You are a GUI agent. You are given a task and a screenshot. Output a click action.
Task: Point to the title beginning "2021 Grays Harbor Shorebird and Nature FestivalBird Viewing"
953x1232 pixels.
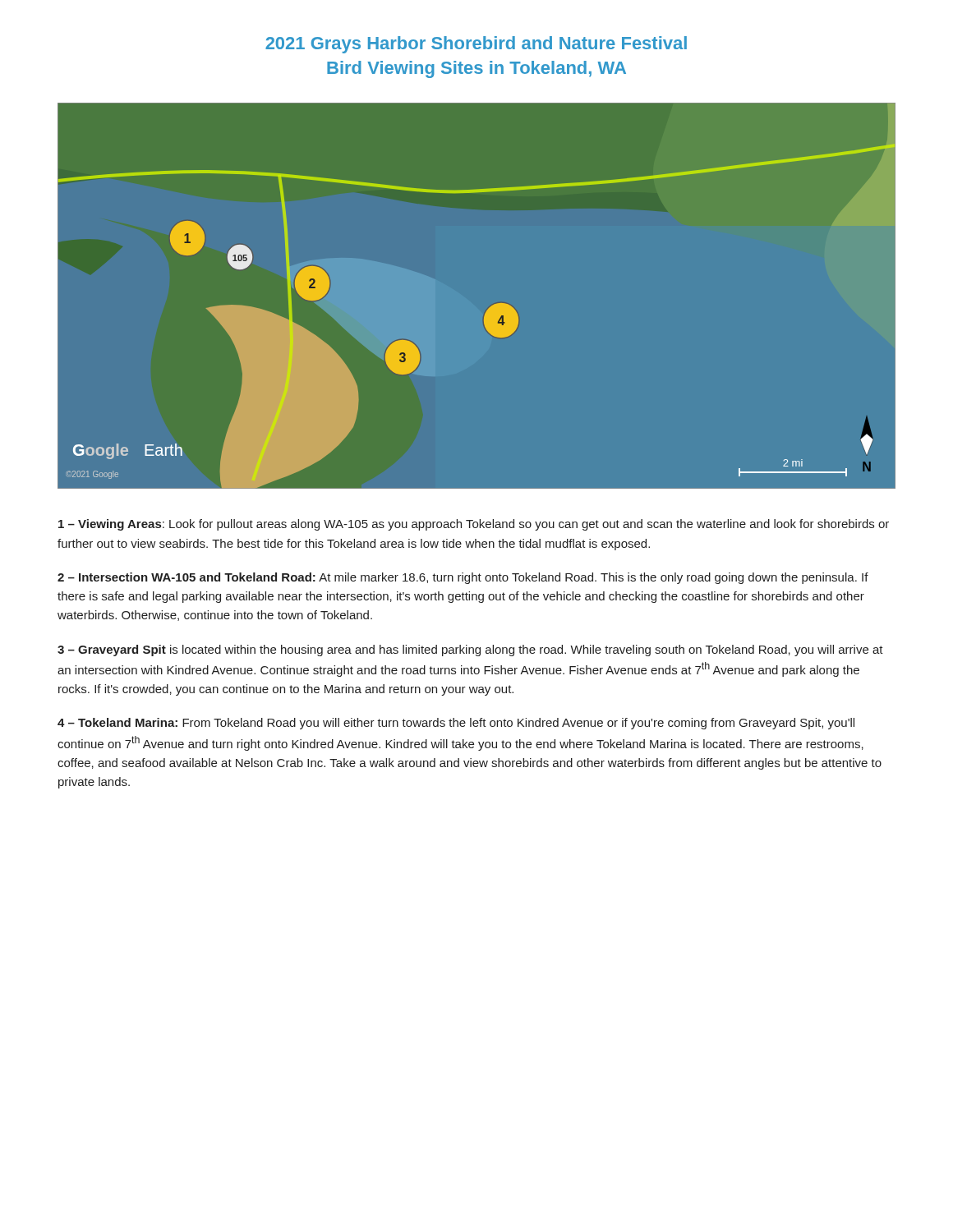pos(476,56)
